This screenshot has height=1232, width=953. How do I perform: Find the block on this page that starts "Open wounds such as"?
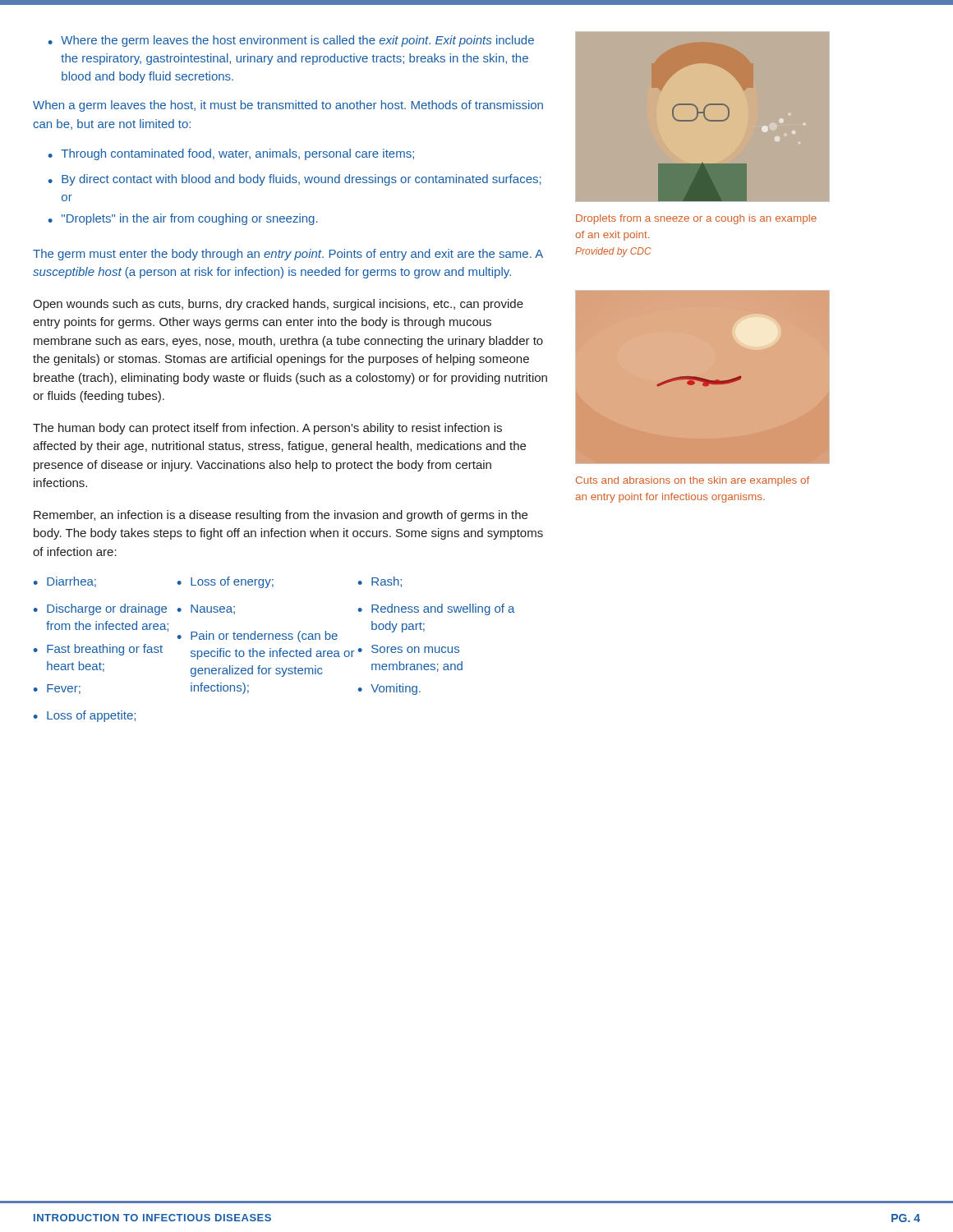point(290,350)
